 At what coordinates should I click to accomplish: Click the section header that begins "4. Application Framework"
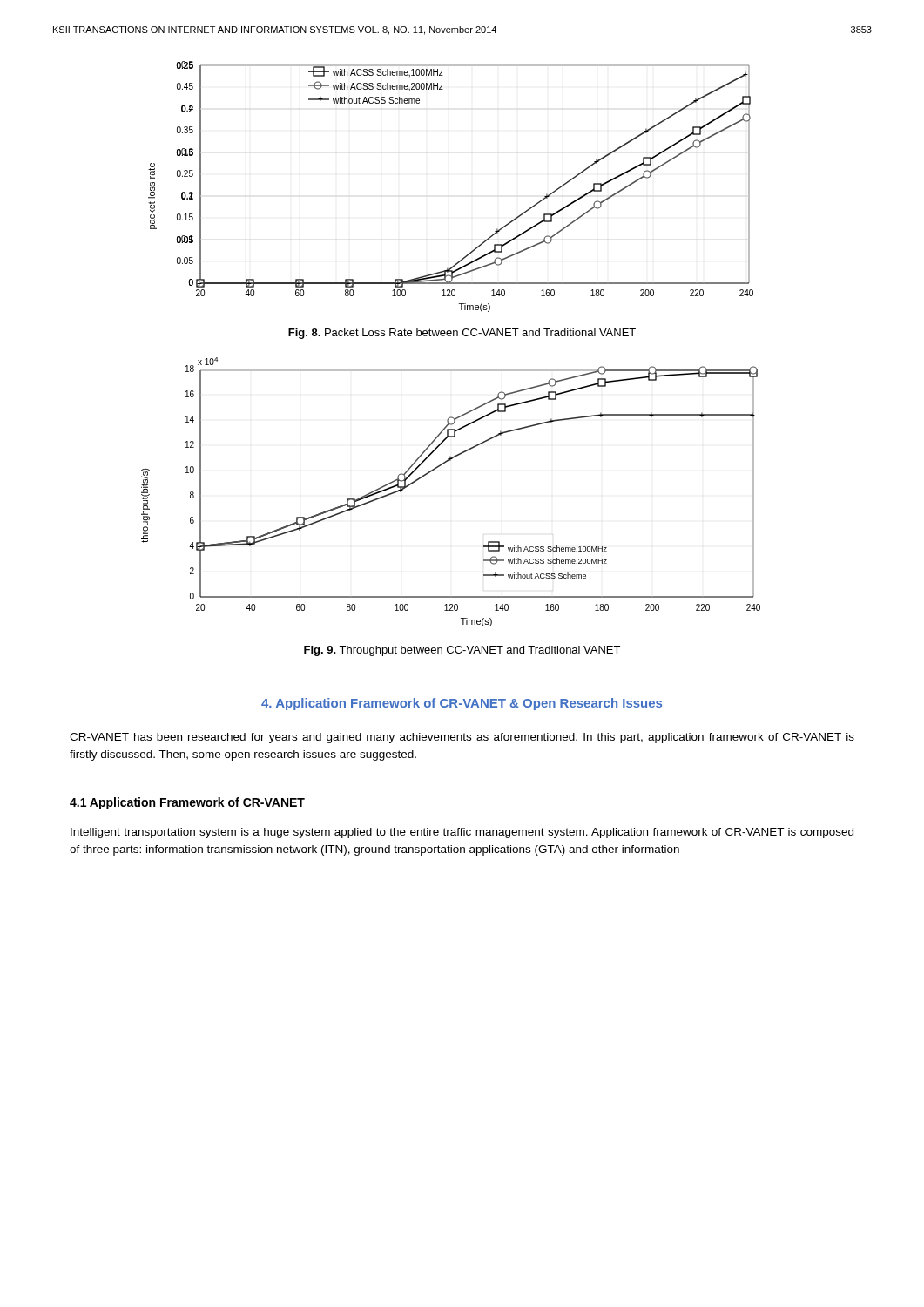462,703
